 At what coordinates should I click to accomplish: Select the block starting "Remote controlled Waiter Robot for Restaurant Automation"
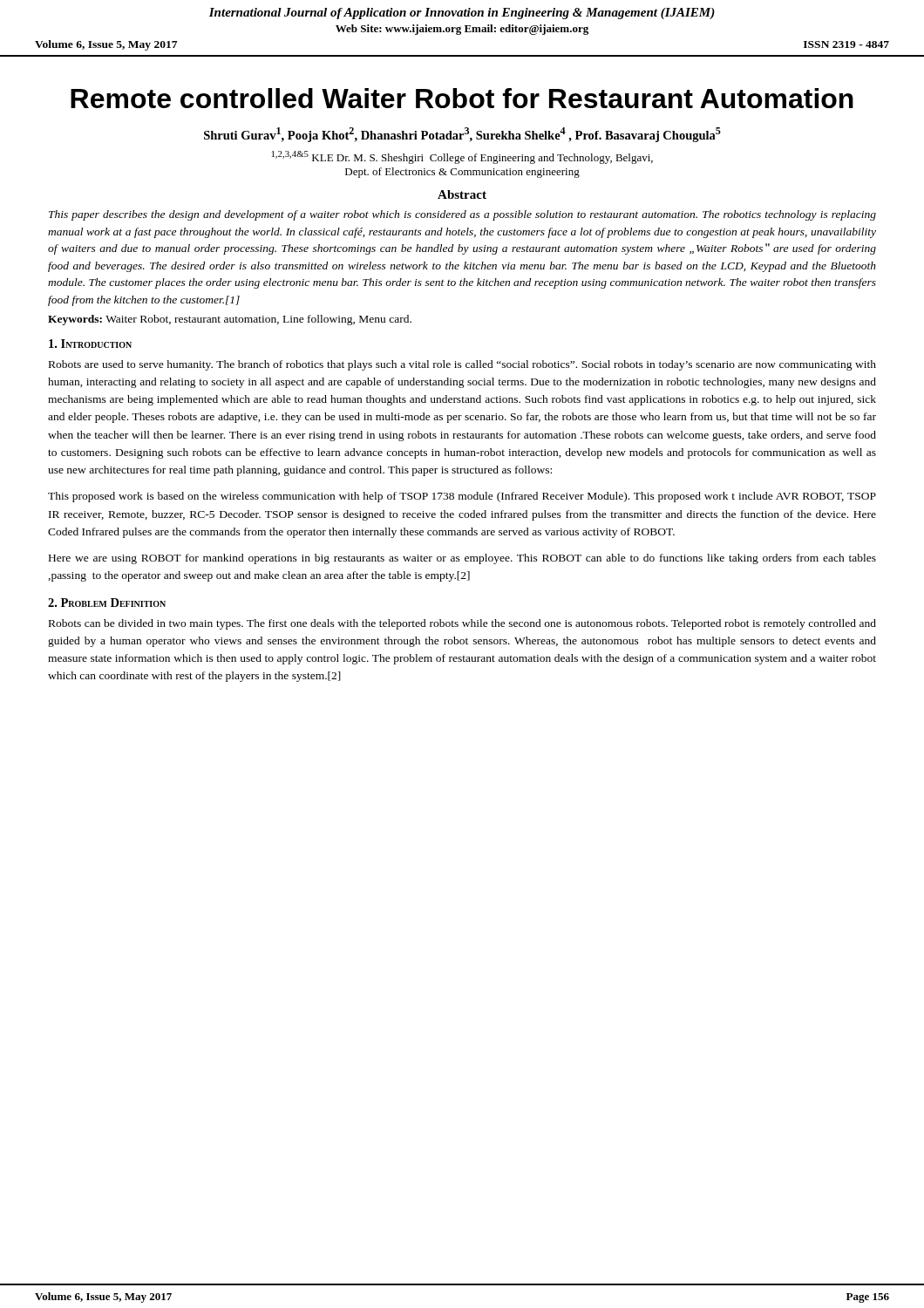[x=462, y=99]
